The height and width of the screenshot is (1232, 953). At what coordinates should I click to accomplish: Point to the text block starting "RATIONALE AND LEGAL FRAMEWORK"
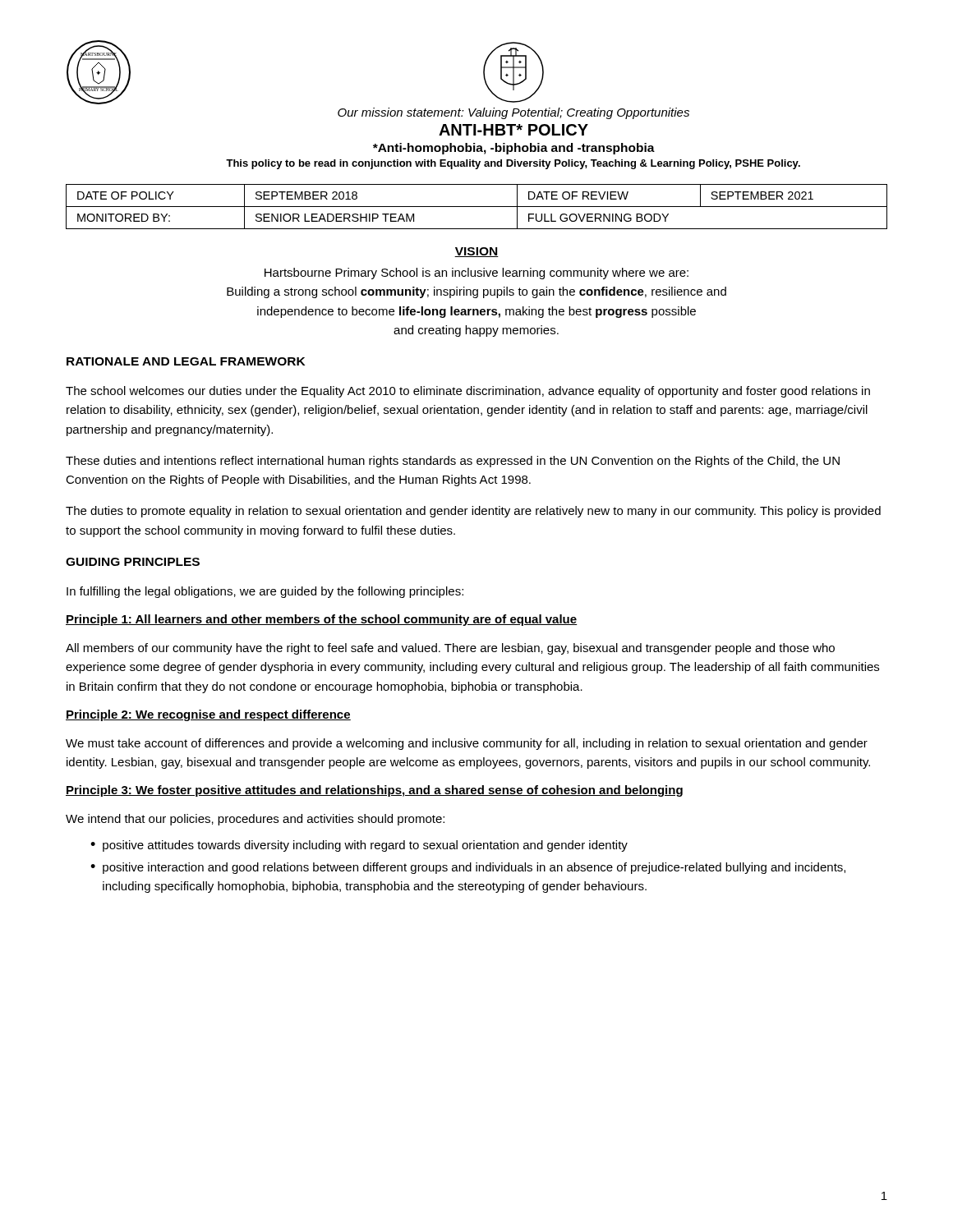click(x=186, y=361)
